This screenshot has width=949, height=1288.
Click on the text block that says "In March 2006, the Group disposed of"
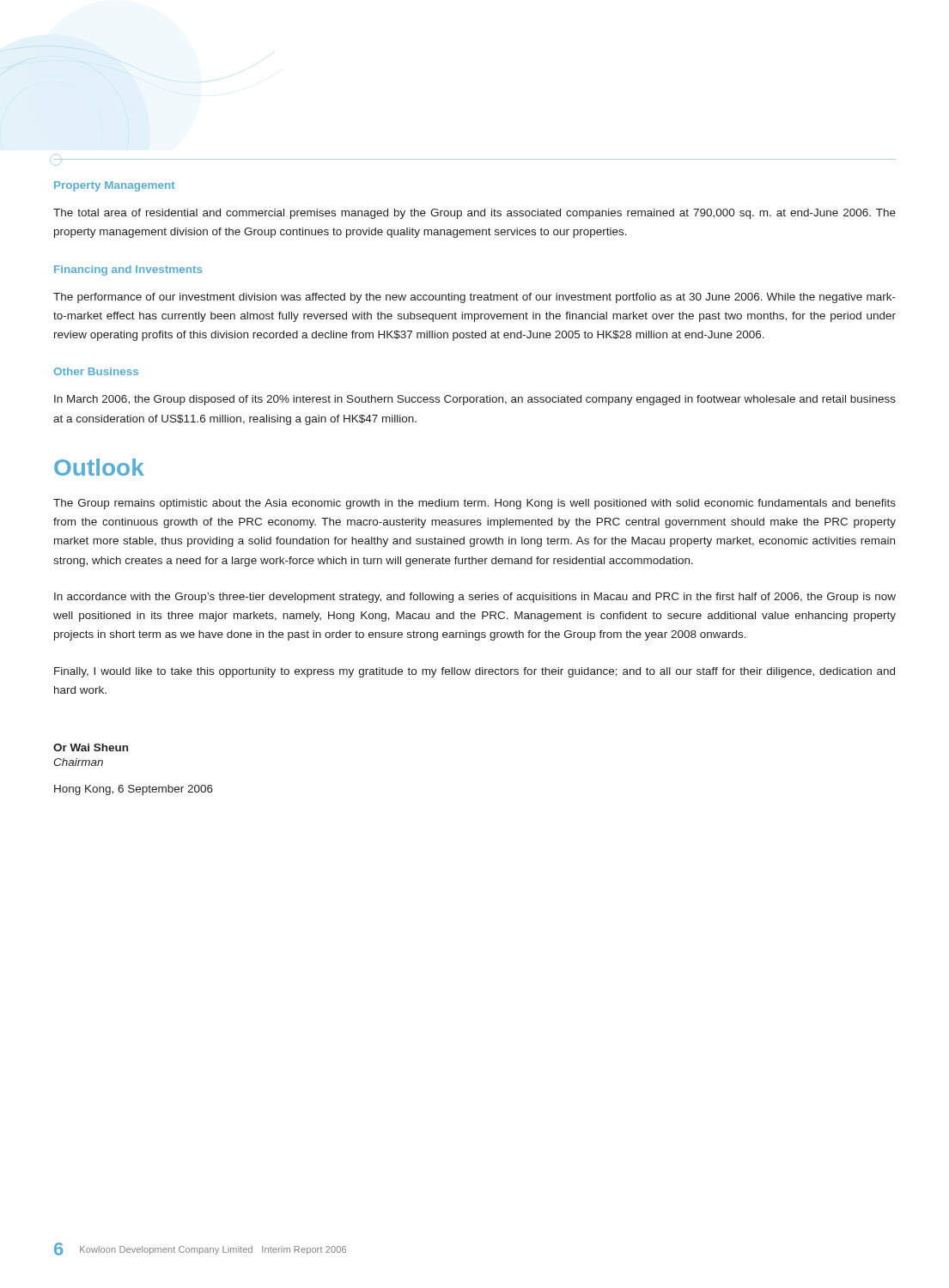click(x=474, y=409)
